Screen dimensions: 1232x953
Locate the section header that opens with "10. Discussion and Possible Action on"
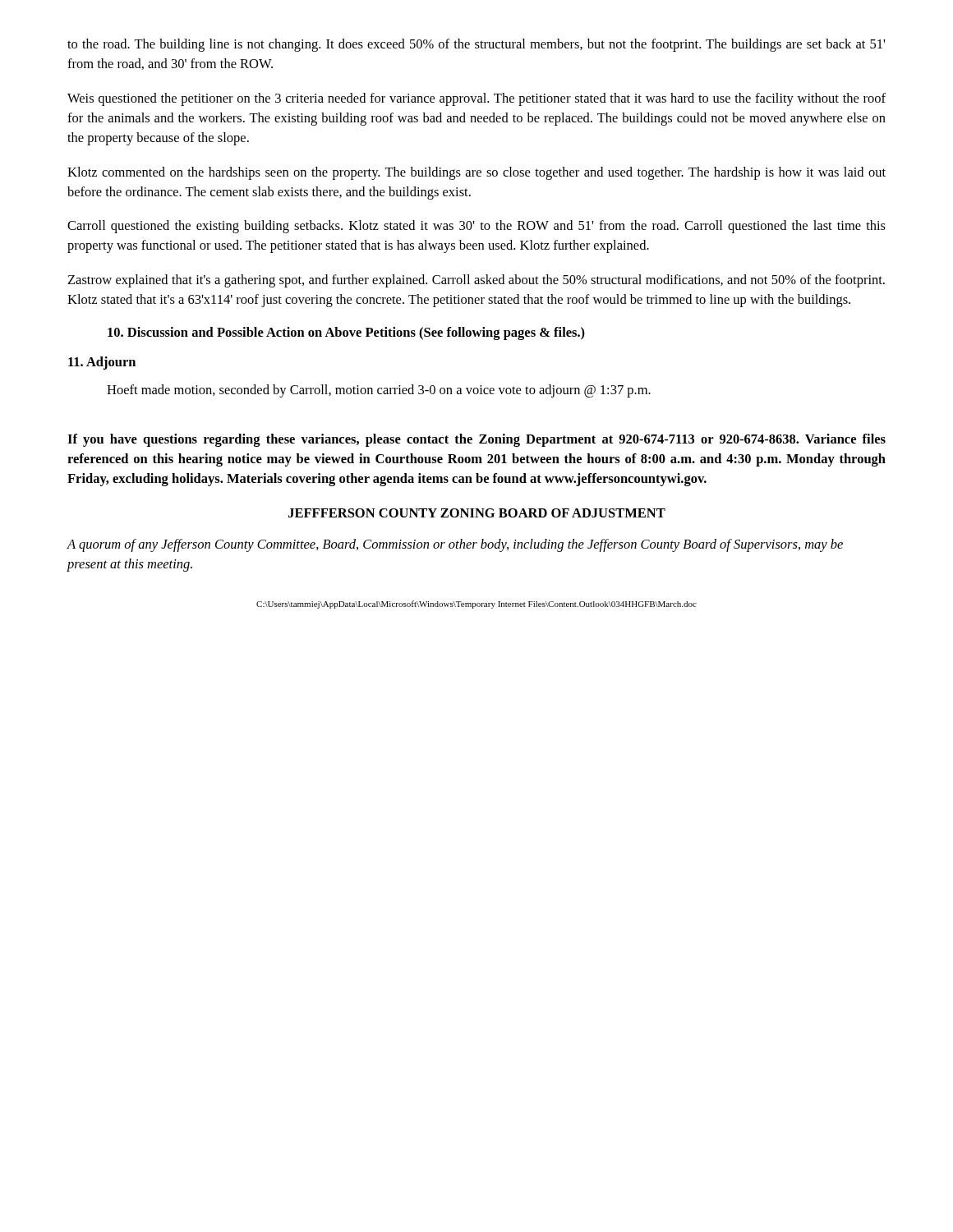(346, 332)
